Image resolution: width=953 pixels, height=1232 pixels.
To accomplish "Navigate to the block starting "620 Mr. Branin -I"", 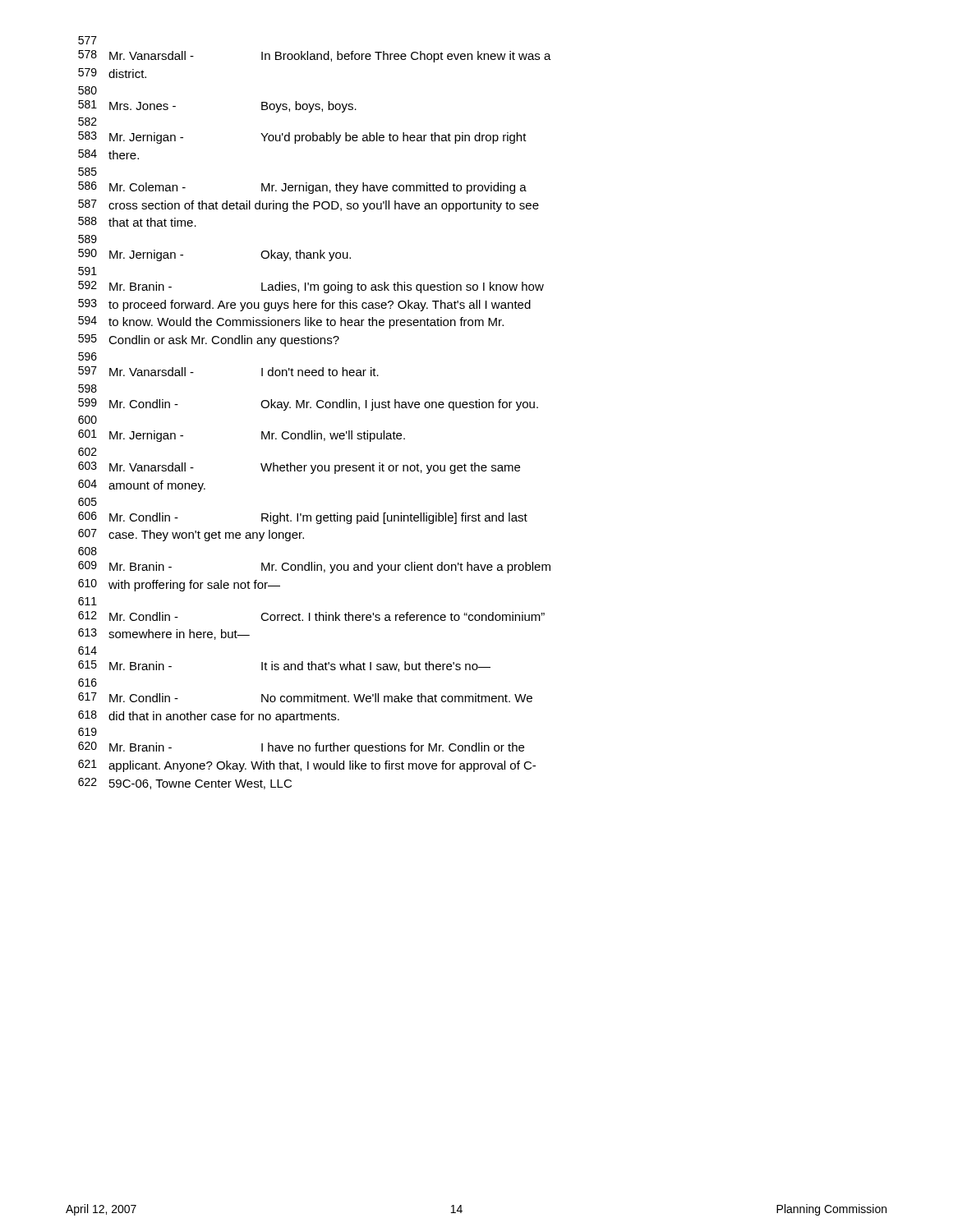I will 476,748.
